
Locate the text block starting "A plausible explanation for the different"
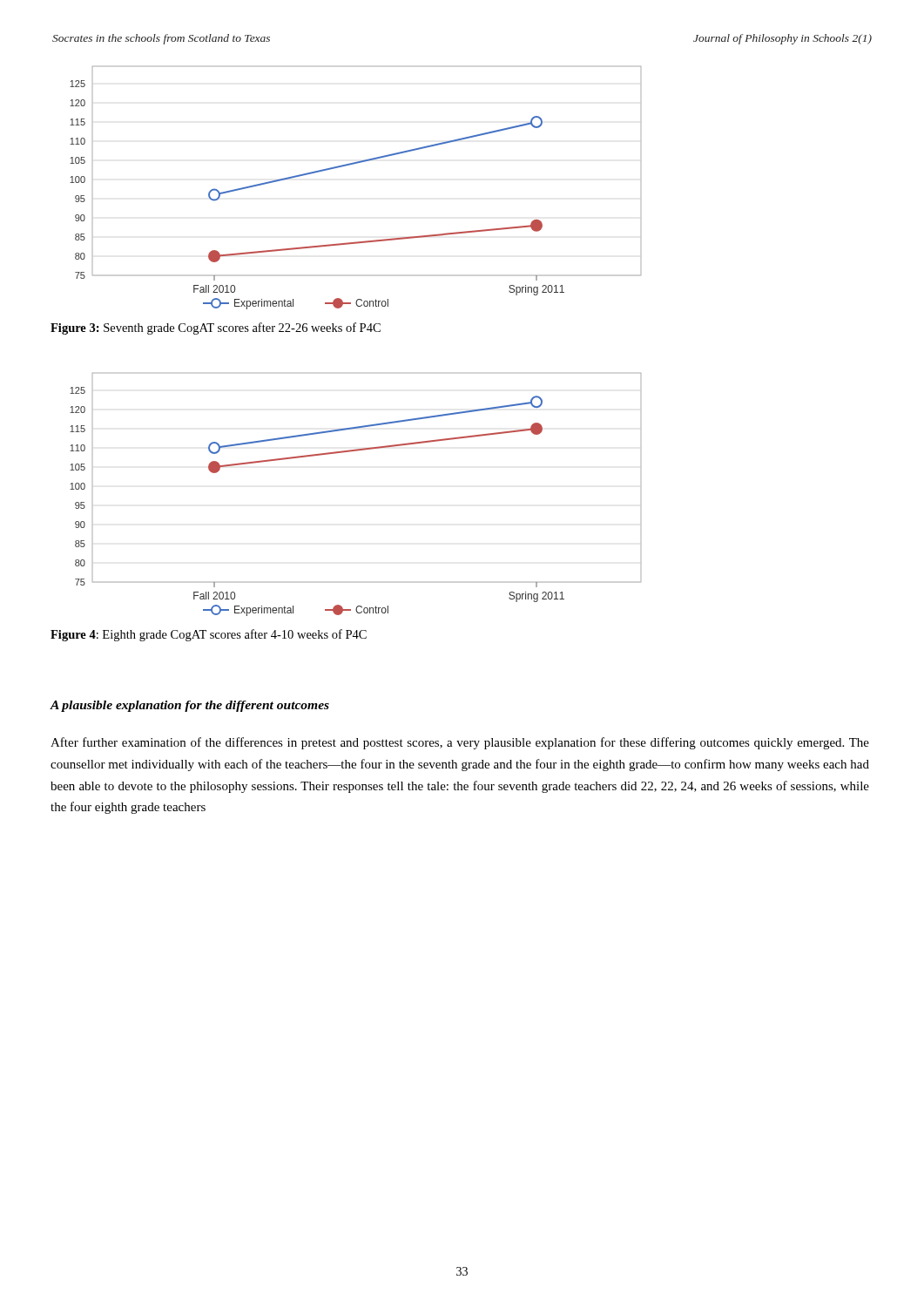pos(190,704)
